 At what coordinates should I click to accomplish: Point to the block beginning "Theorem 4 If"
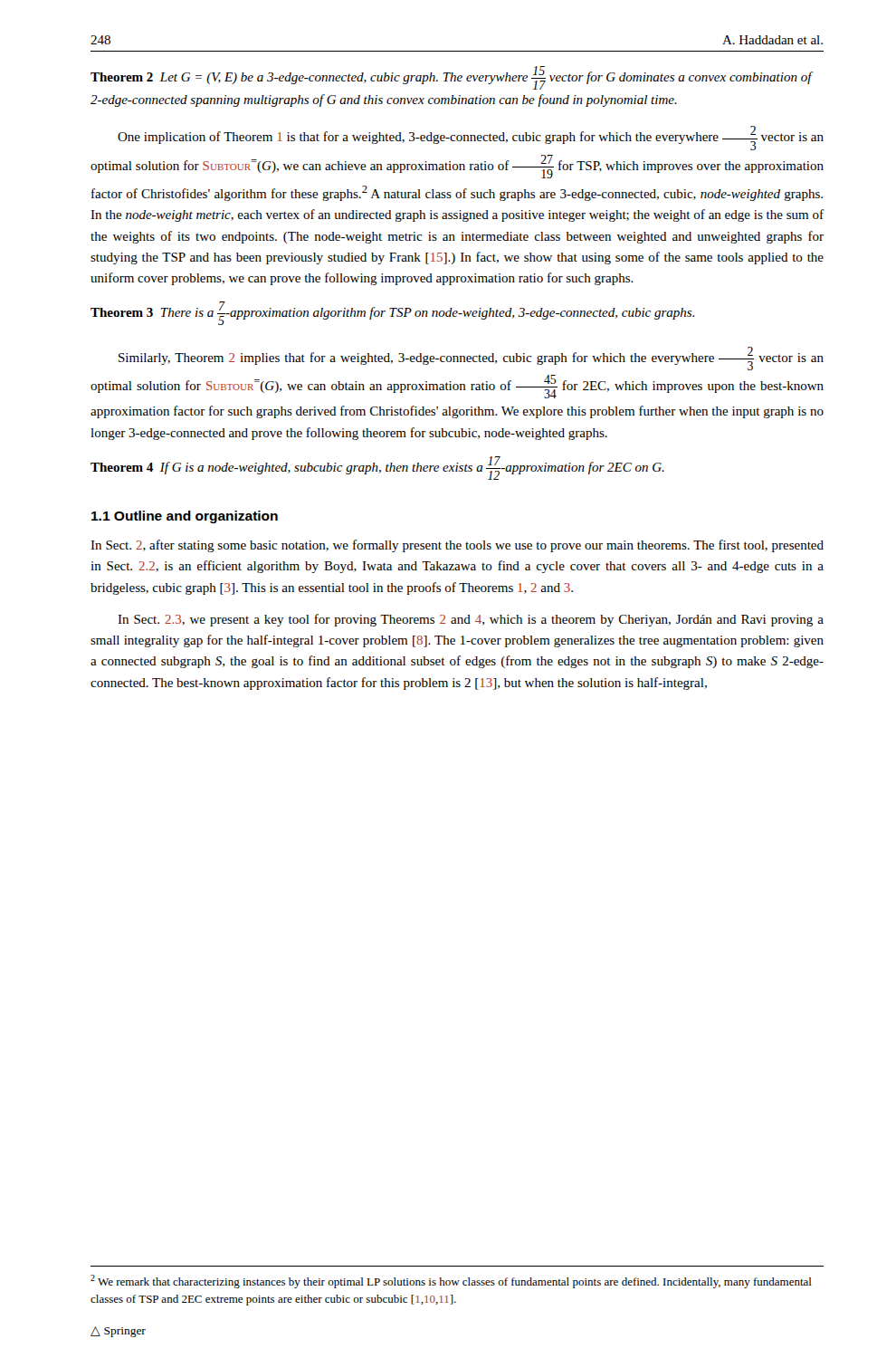click(x=378, y=468)
